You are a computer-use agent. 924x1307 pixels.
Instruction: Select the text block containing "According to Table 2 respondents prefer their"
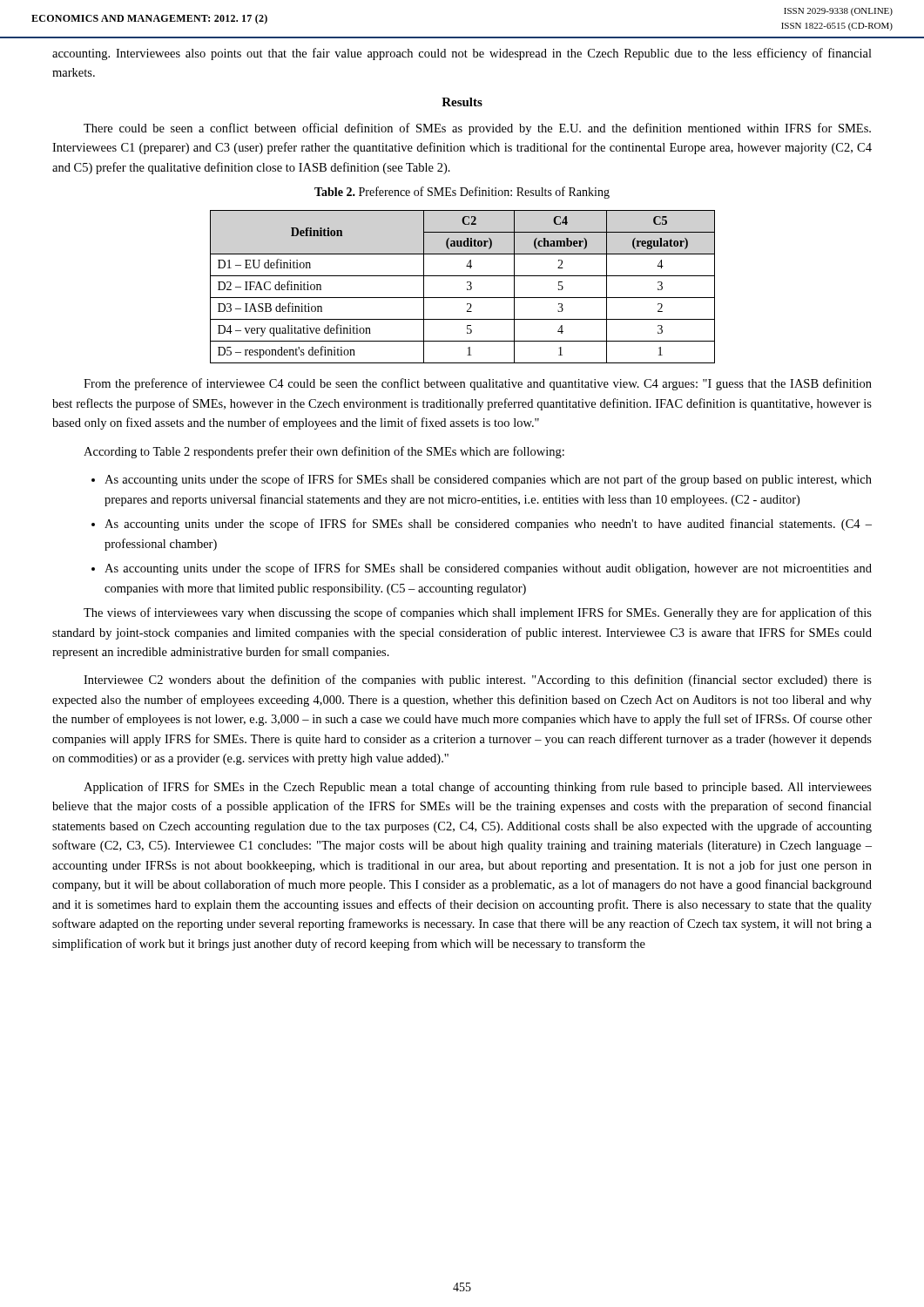(324, 451)
